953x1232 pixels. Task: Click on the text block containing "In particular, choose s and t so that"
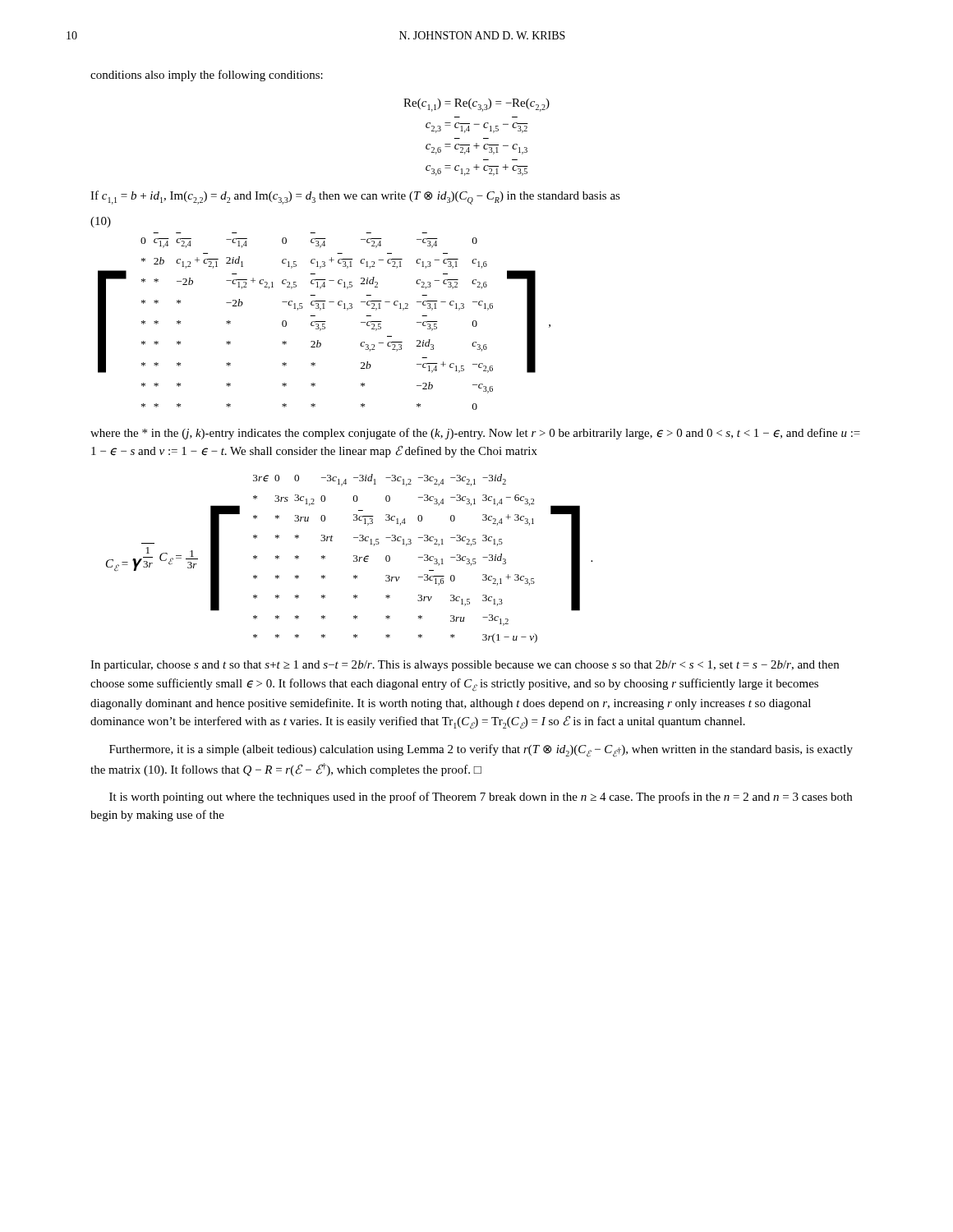click(x=465, y=694)
